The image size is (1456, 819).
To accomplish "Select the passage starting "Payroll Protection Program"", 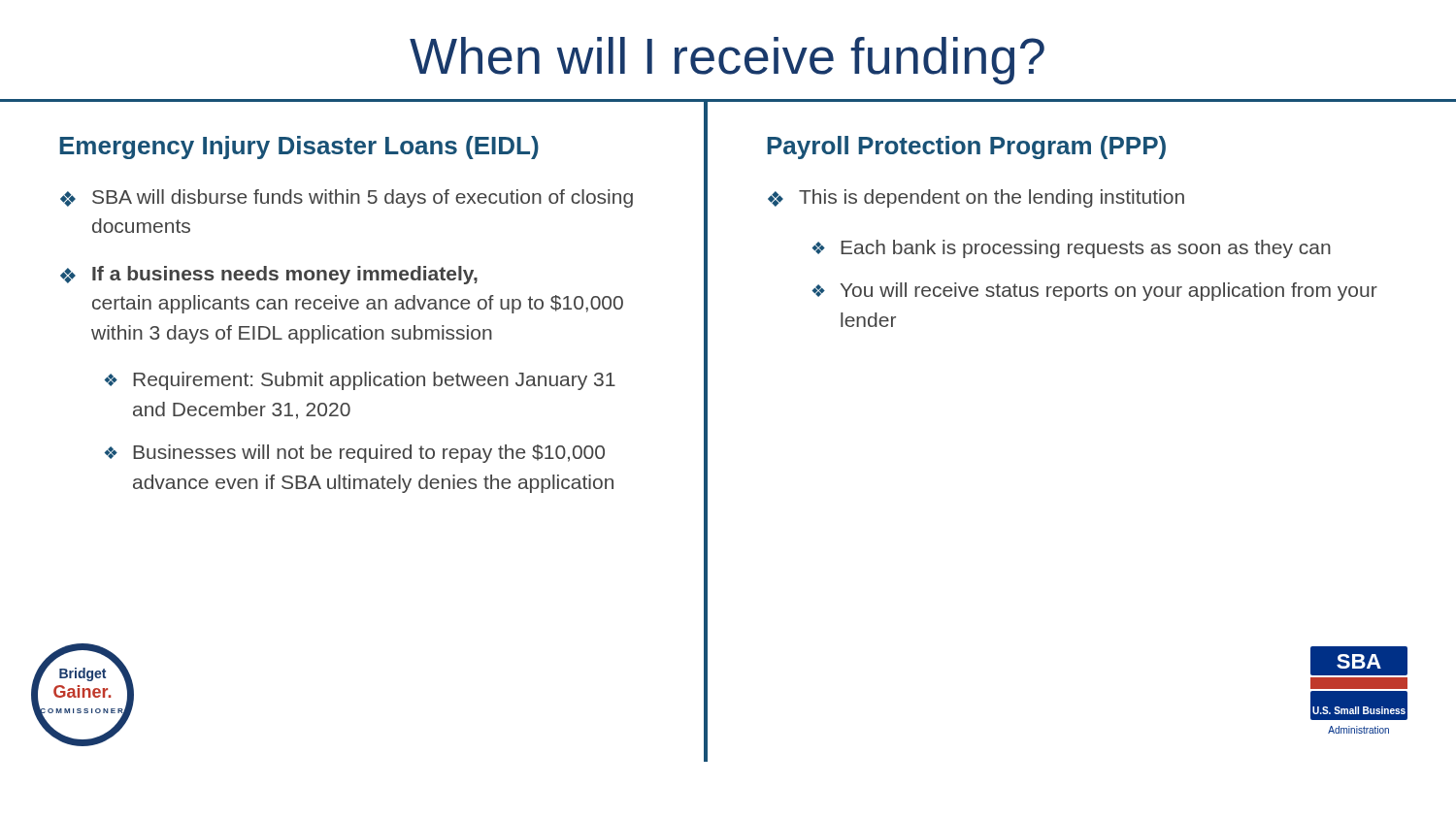I will (x=966, y=146).
